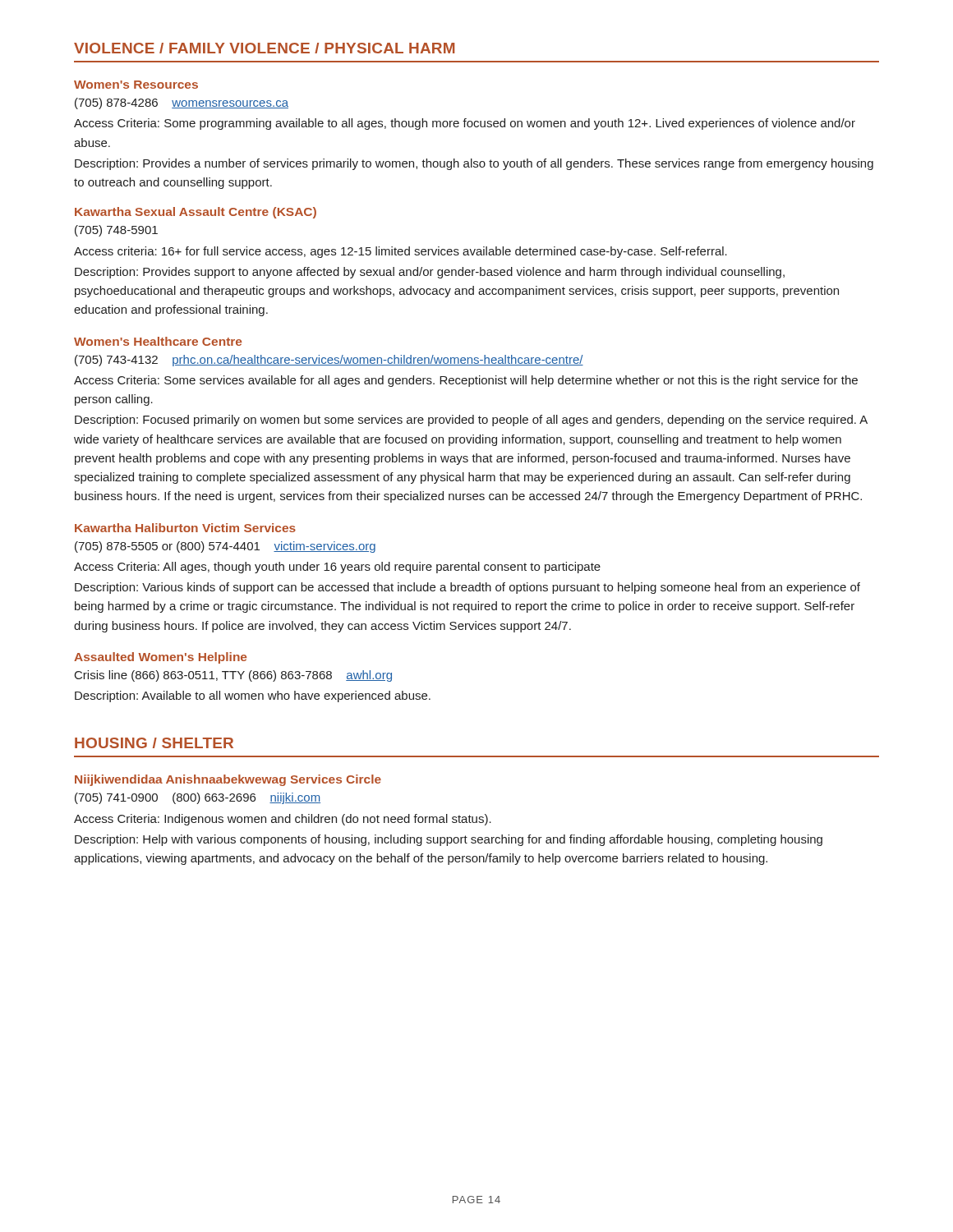Screen dimensions: 1232x953
Task: Find the section header containing "Women's Healthcare Centre"
Action: [x=158, y=341]
